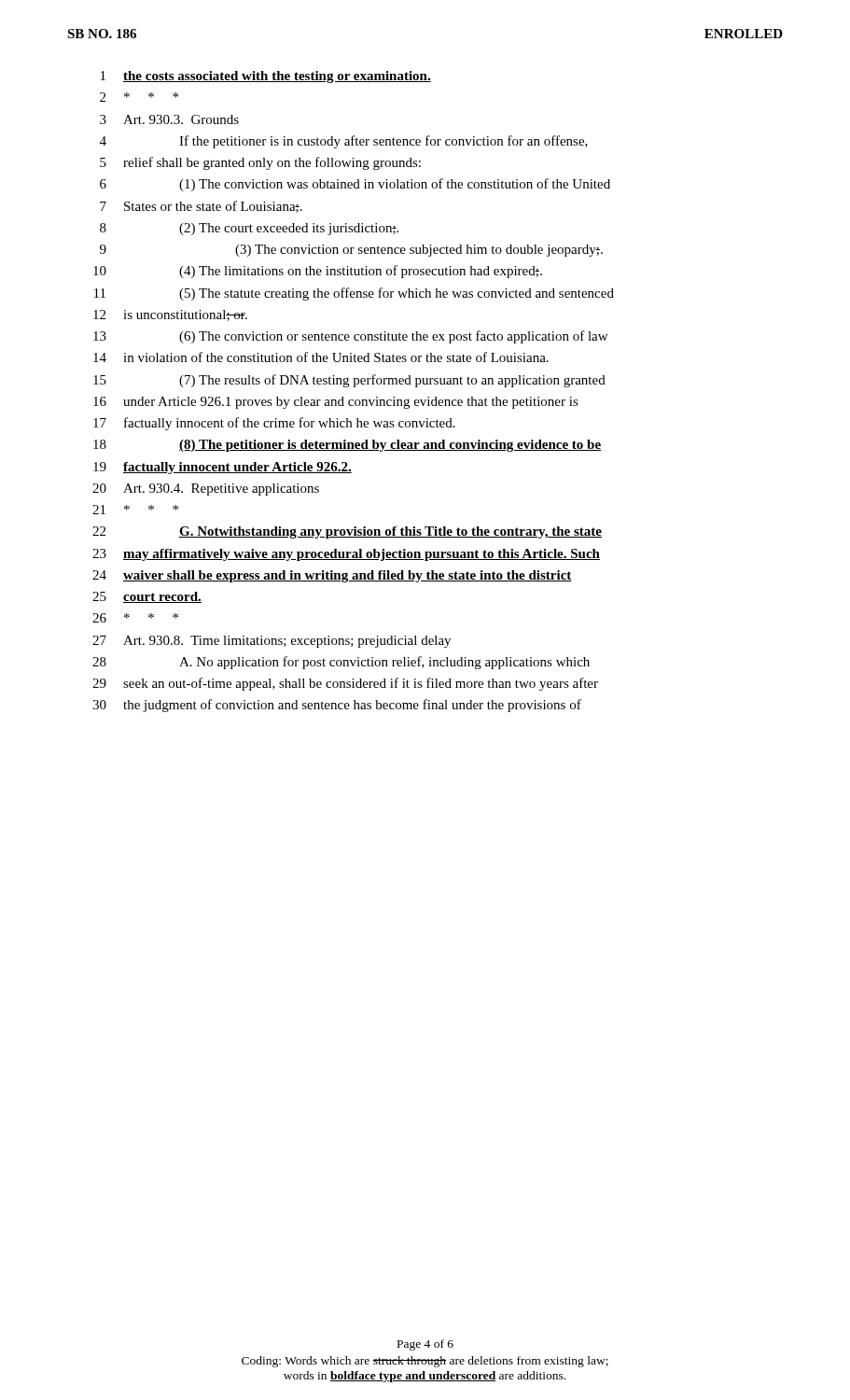Image resolution: width=850 pixels, height=1400 pixels.
Task: Where is the passage that starts "22 G. Notwithstanding"?
Action: (x=425, y=532)
